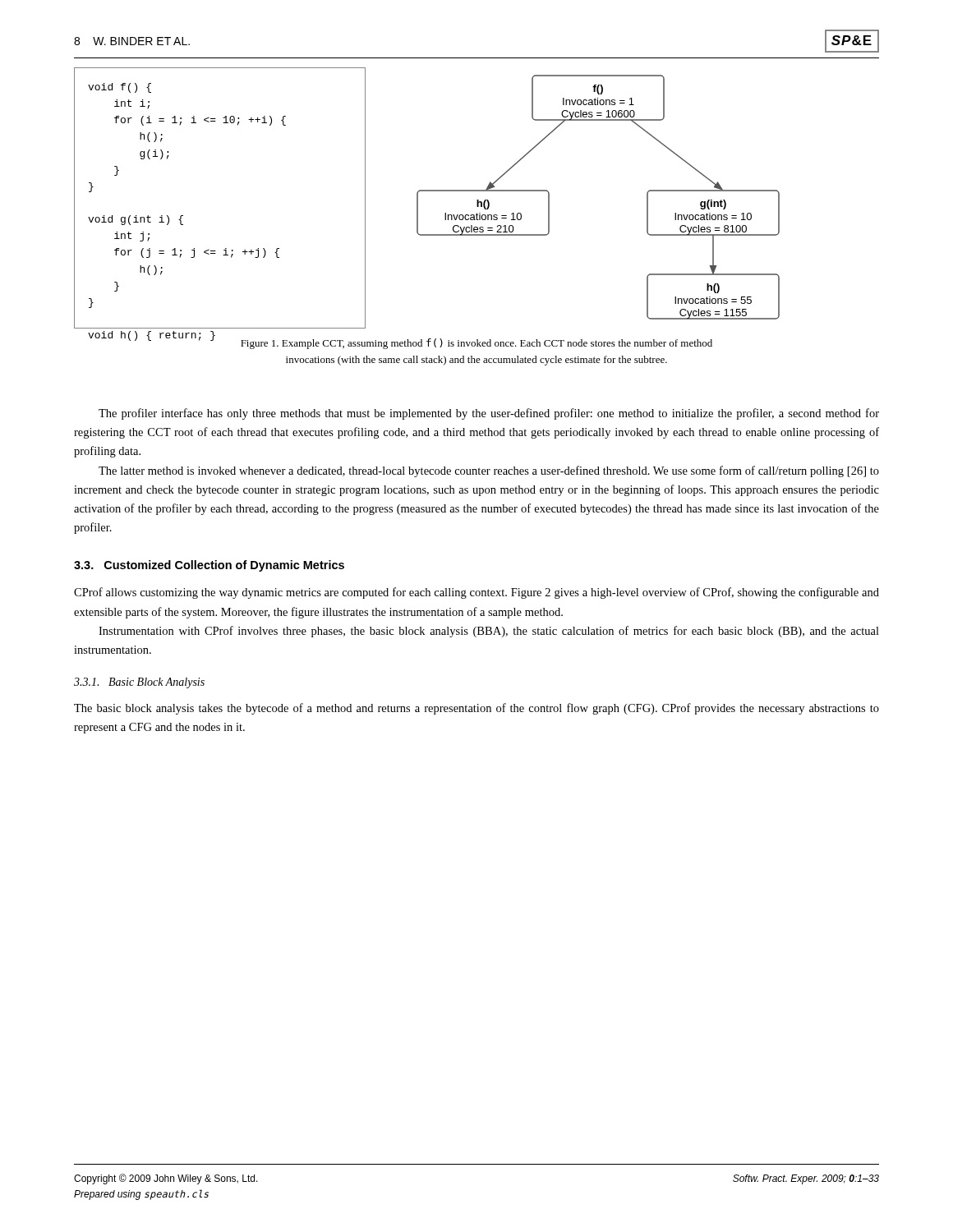
Task: Find the text block starting "3.3.1. Basic Block Analysis"
Action: pyautogui.click(x=139, y=682)
